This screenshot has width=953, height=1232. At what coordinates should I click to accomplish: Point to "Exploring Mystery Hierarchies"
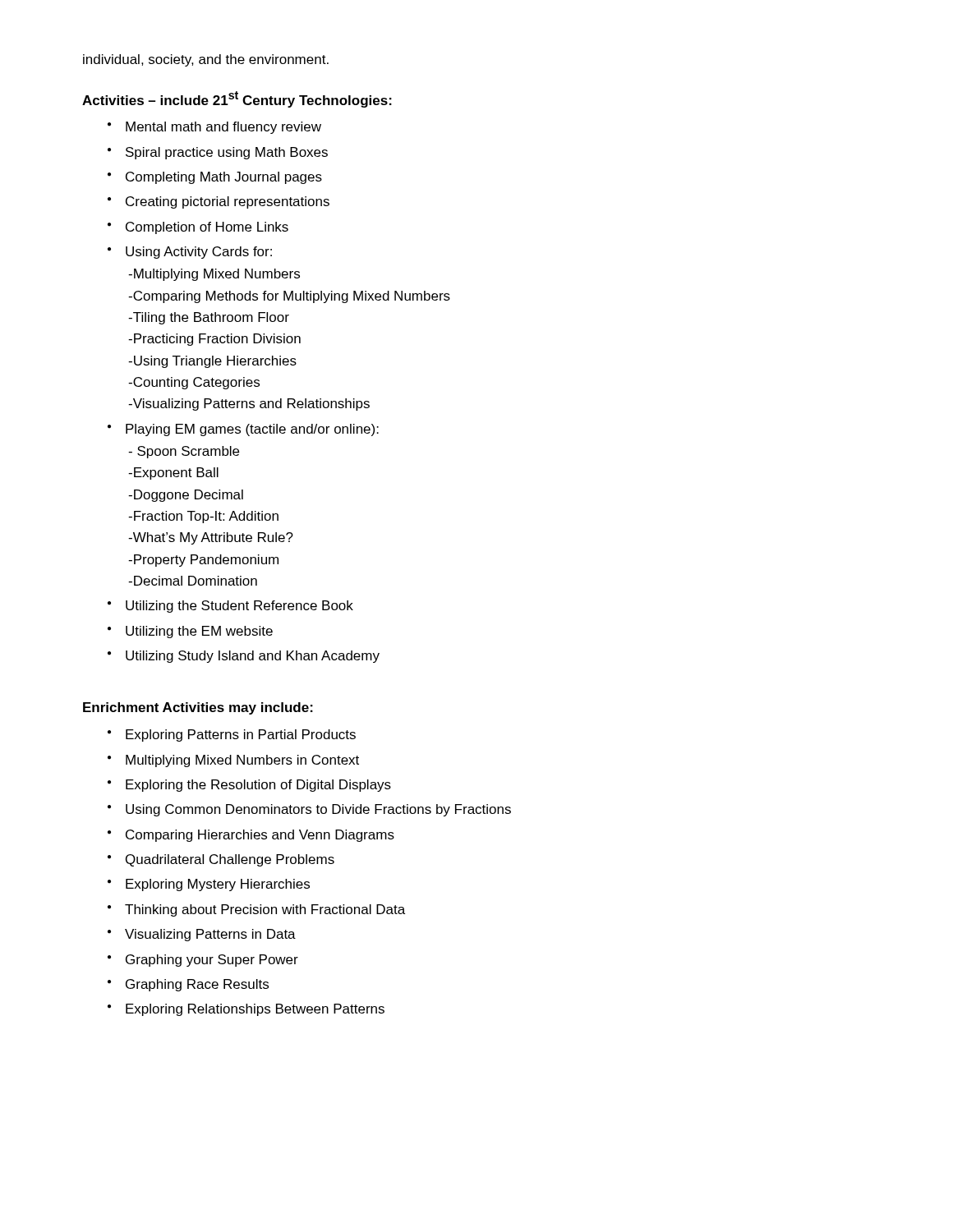218,885
